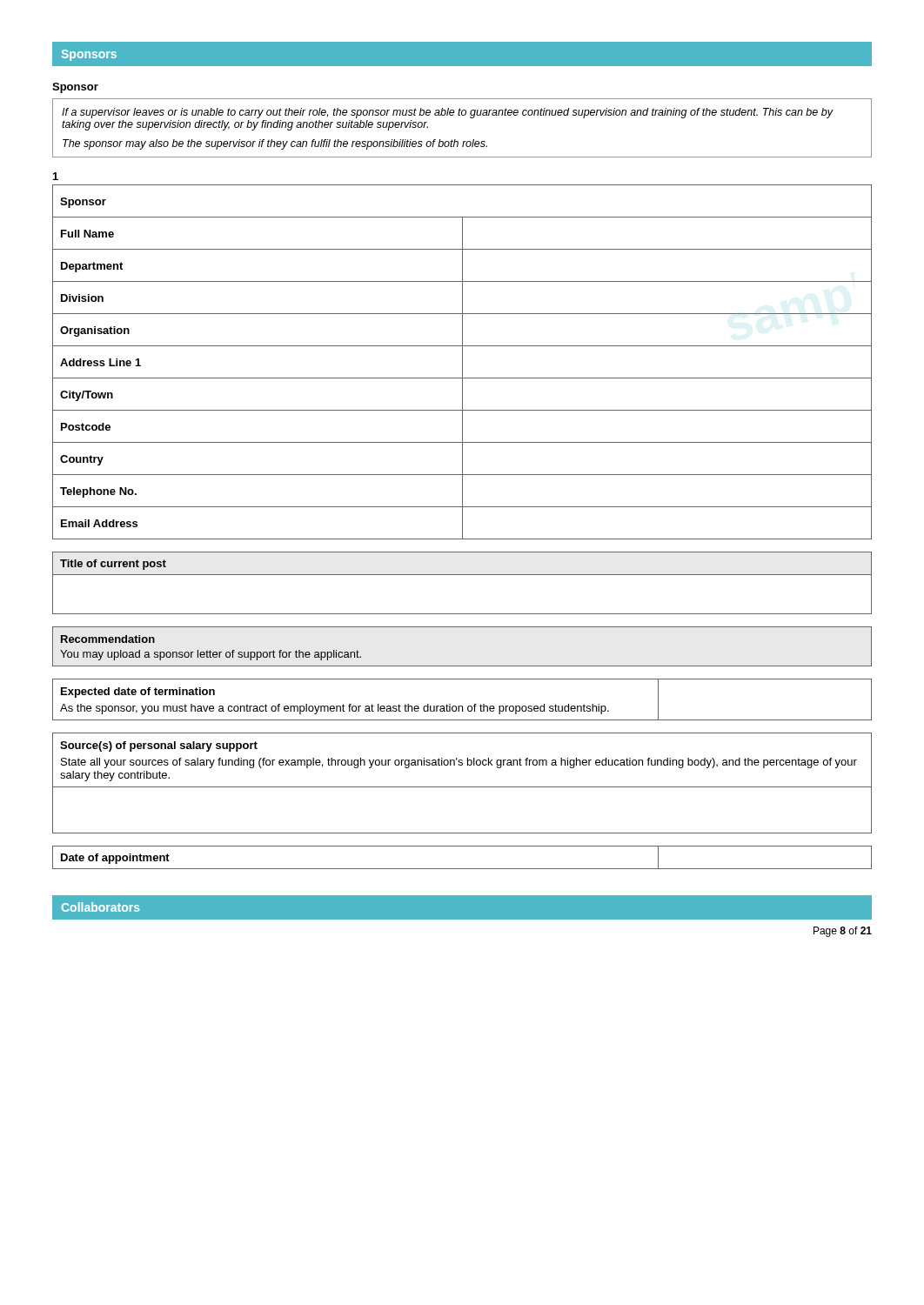Locate the table with the text "Expected date of"
The height and width of the screenshot is (1305, 924).
462,699
